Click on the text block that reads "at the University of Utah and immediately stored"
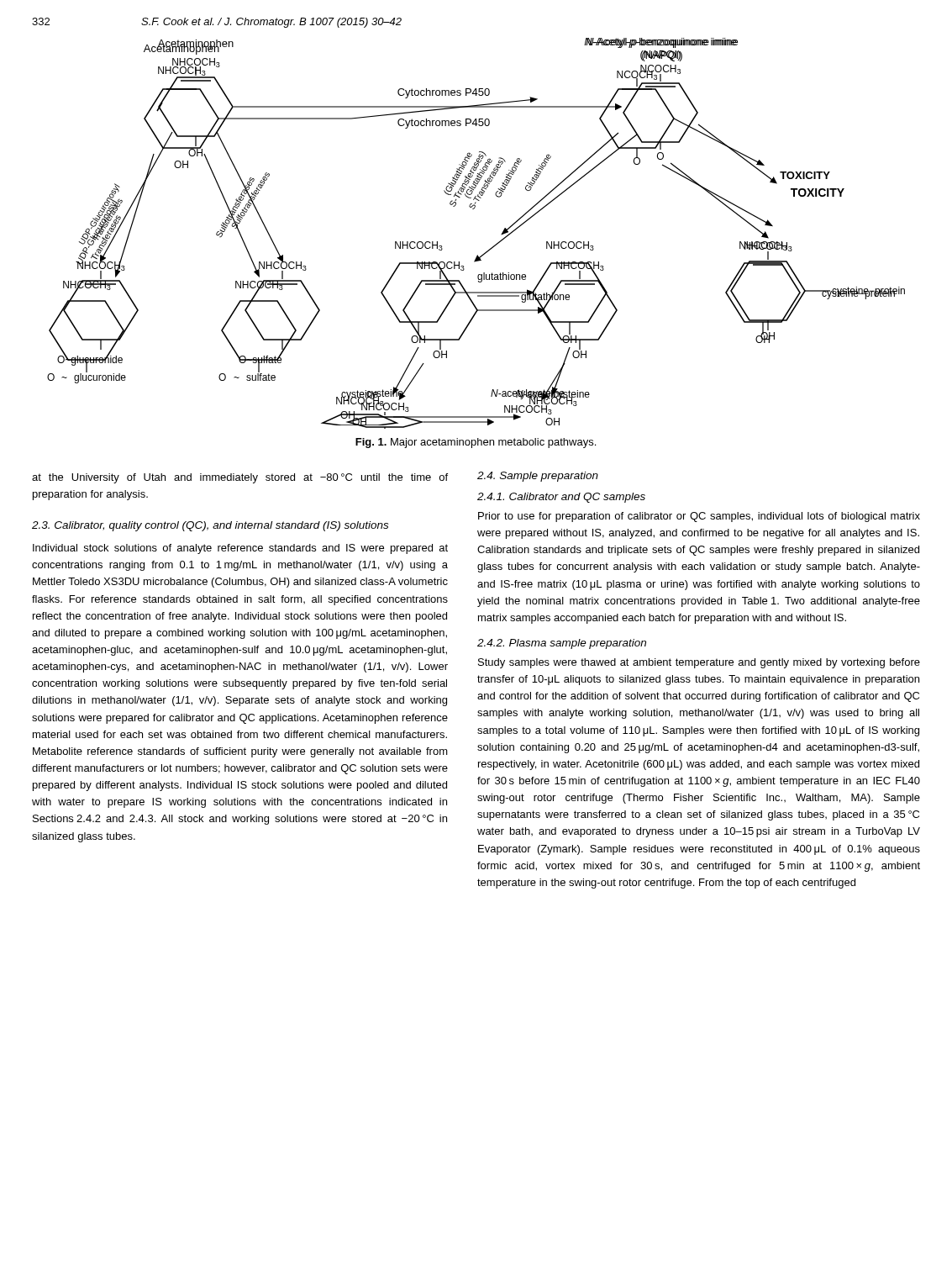The image size is (952, 1261). 240,486
